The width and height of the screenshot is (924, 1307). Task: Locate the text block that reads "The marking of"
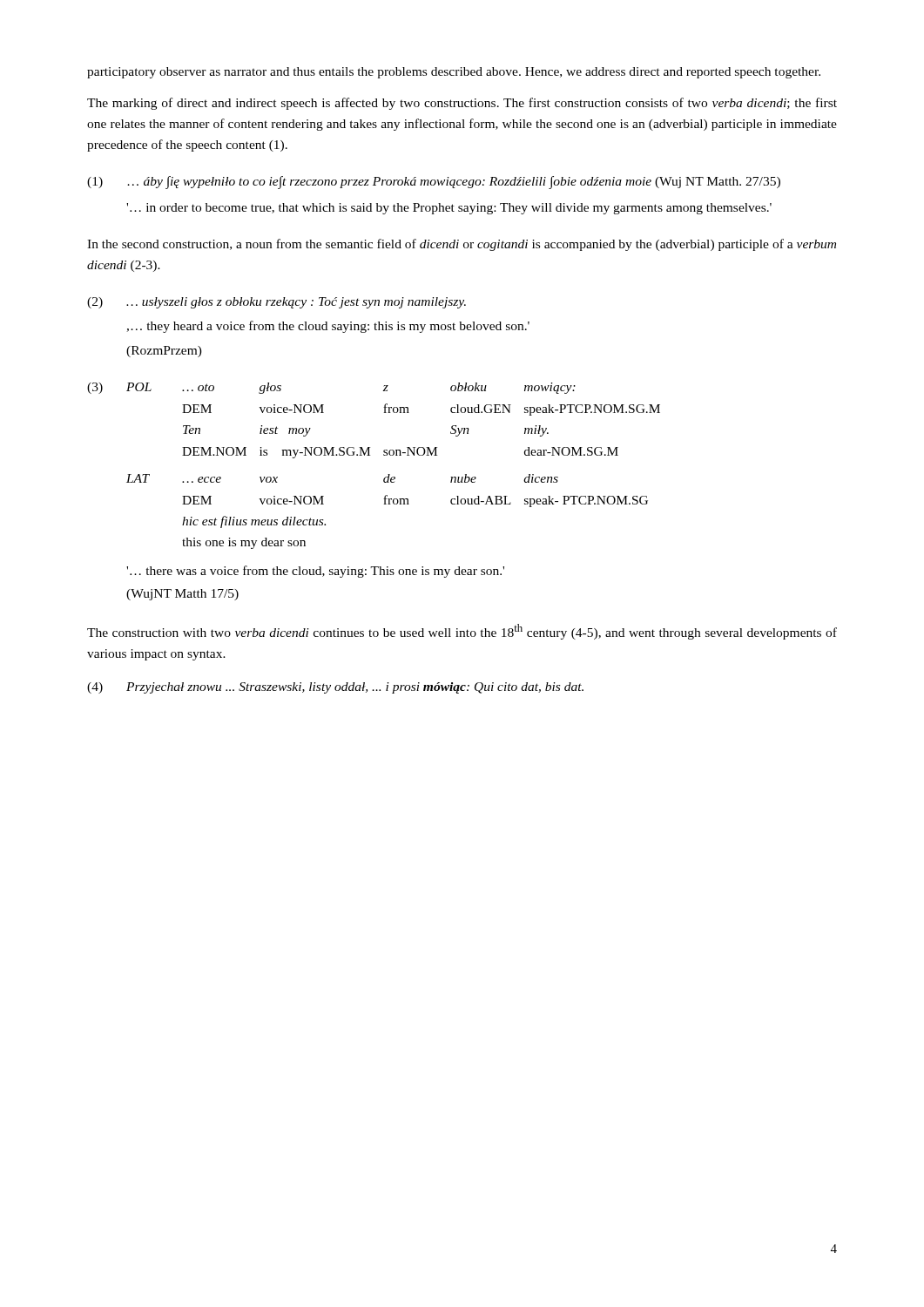pos(462,123)
